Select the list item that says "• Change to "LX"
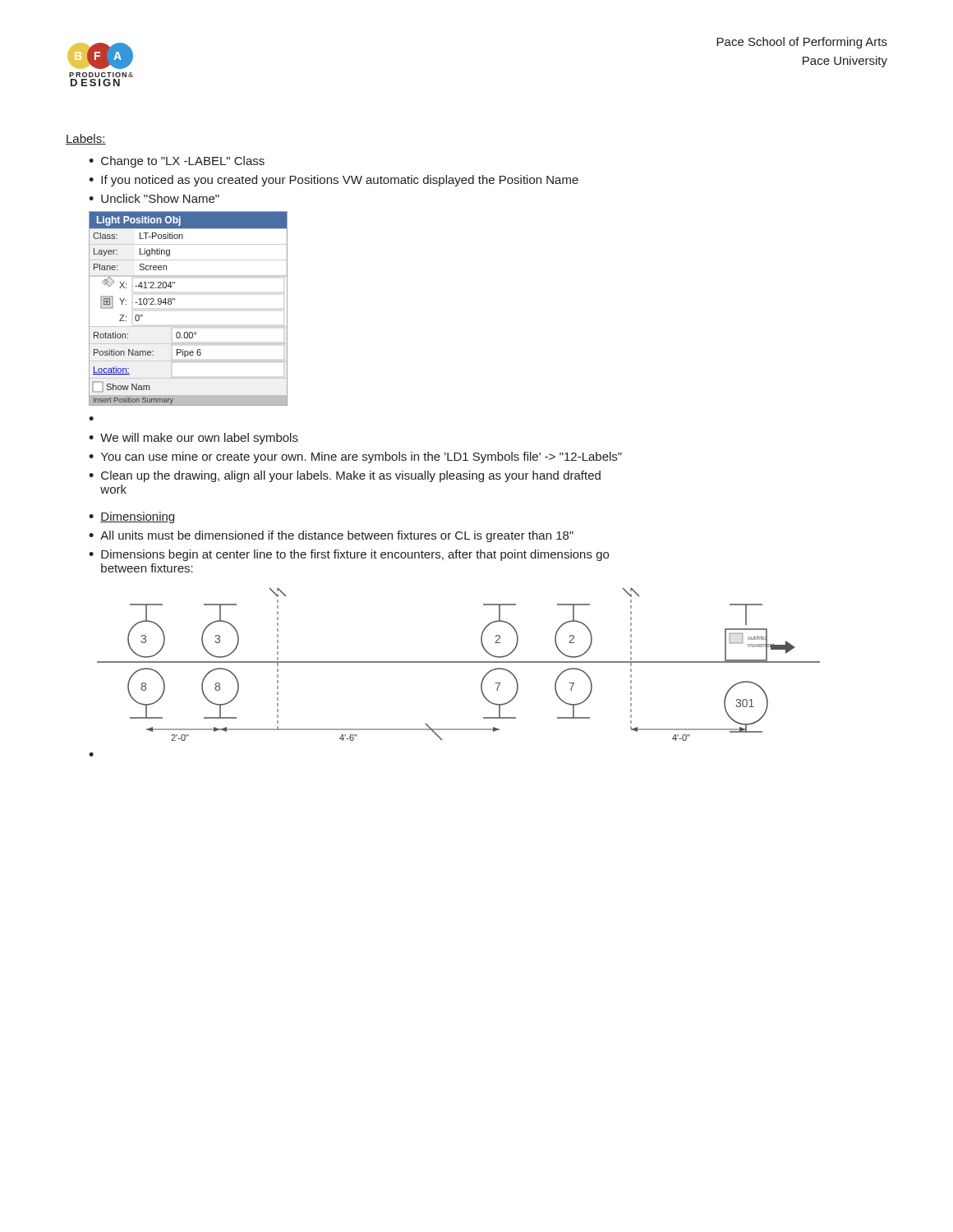953x1232 pixels. (177, 161)
